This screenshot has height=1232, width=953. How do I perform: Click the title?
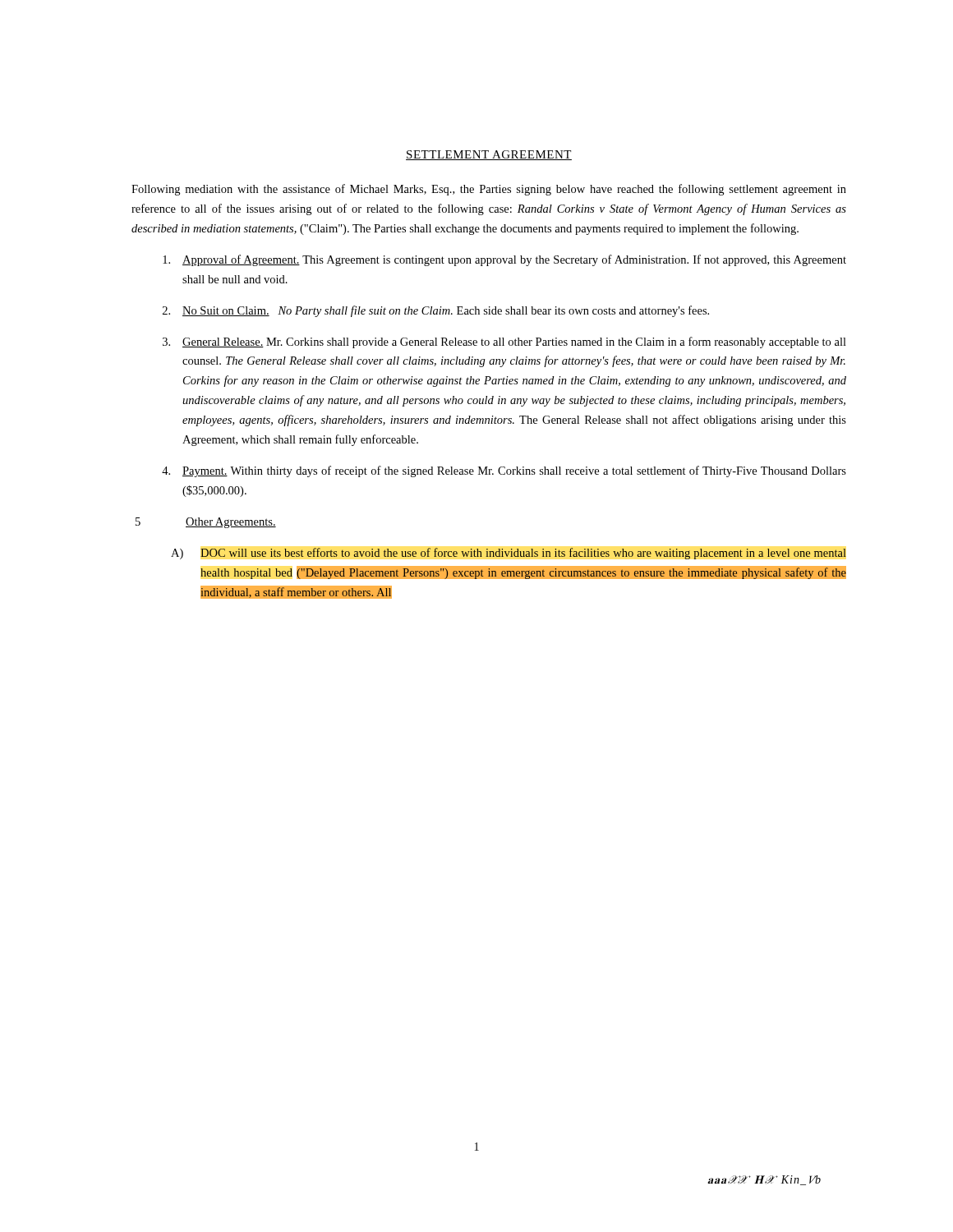point(489,154)
